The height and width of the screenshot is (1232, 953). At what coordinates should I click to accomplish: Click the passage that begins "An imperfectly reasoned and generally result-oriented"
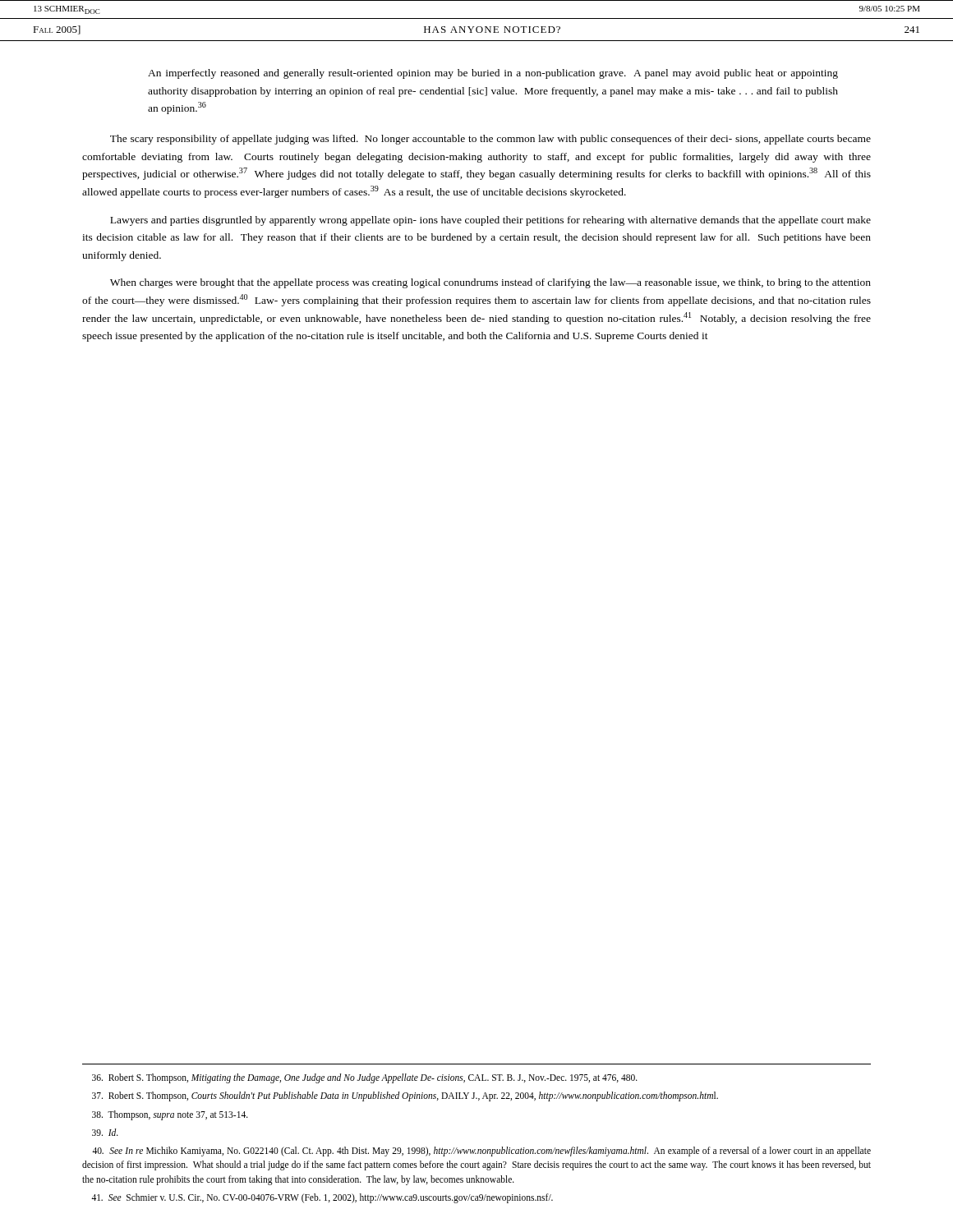(493, 90)
